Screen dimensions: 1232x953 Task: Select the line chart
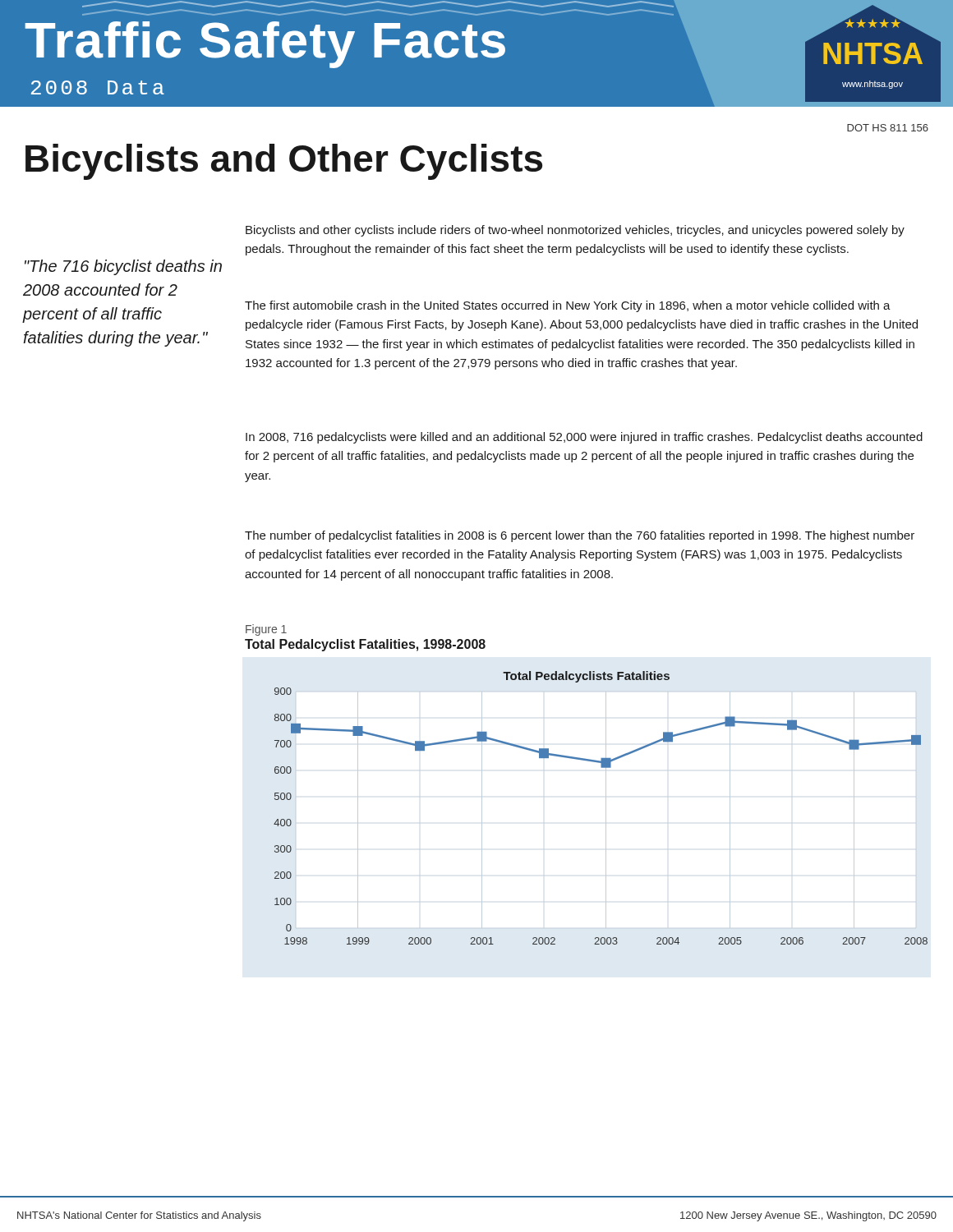587,817
